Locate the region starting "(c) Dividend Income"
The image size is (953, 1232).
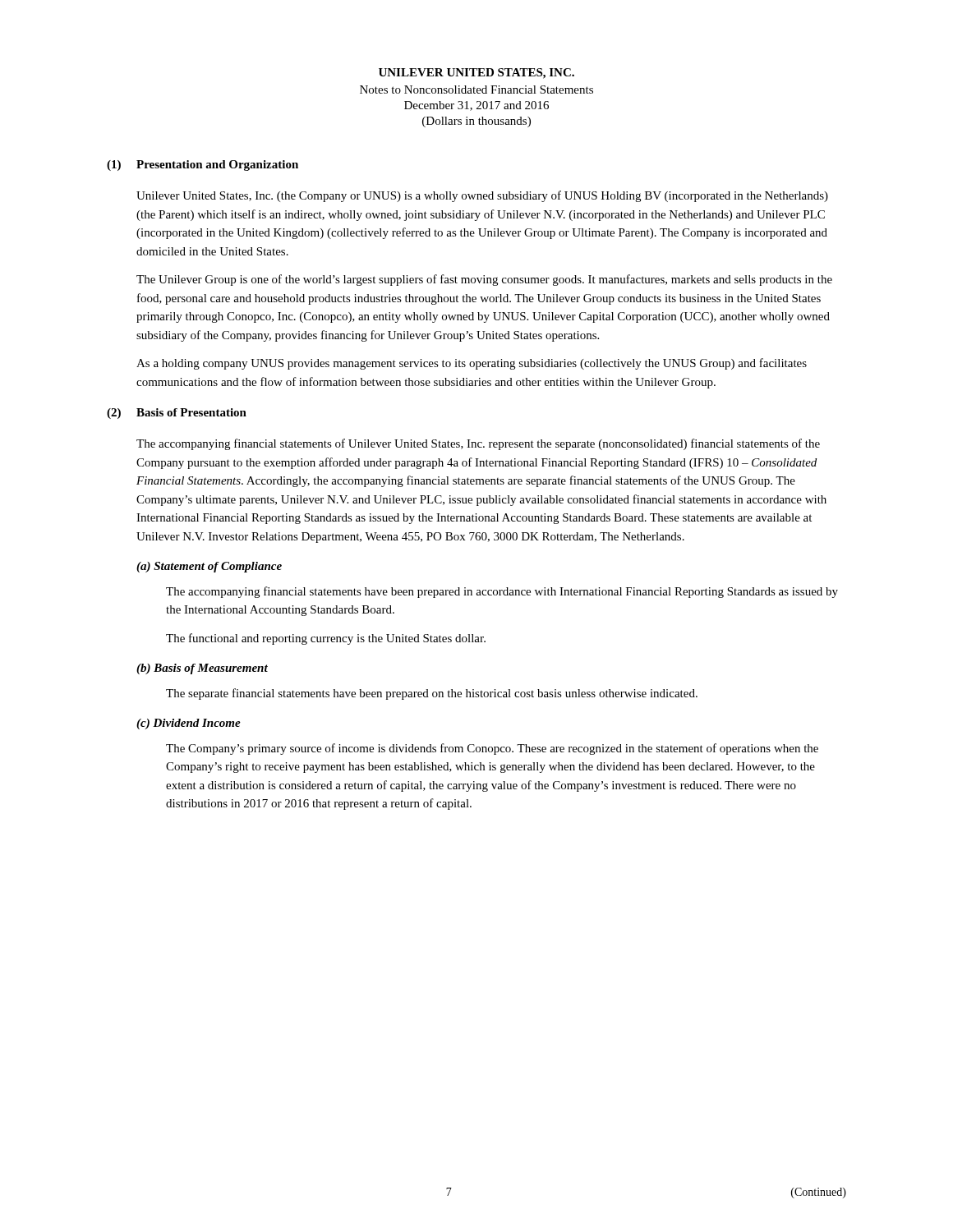coord(189,724)
